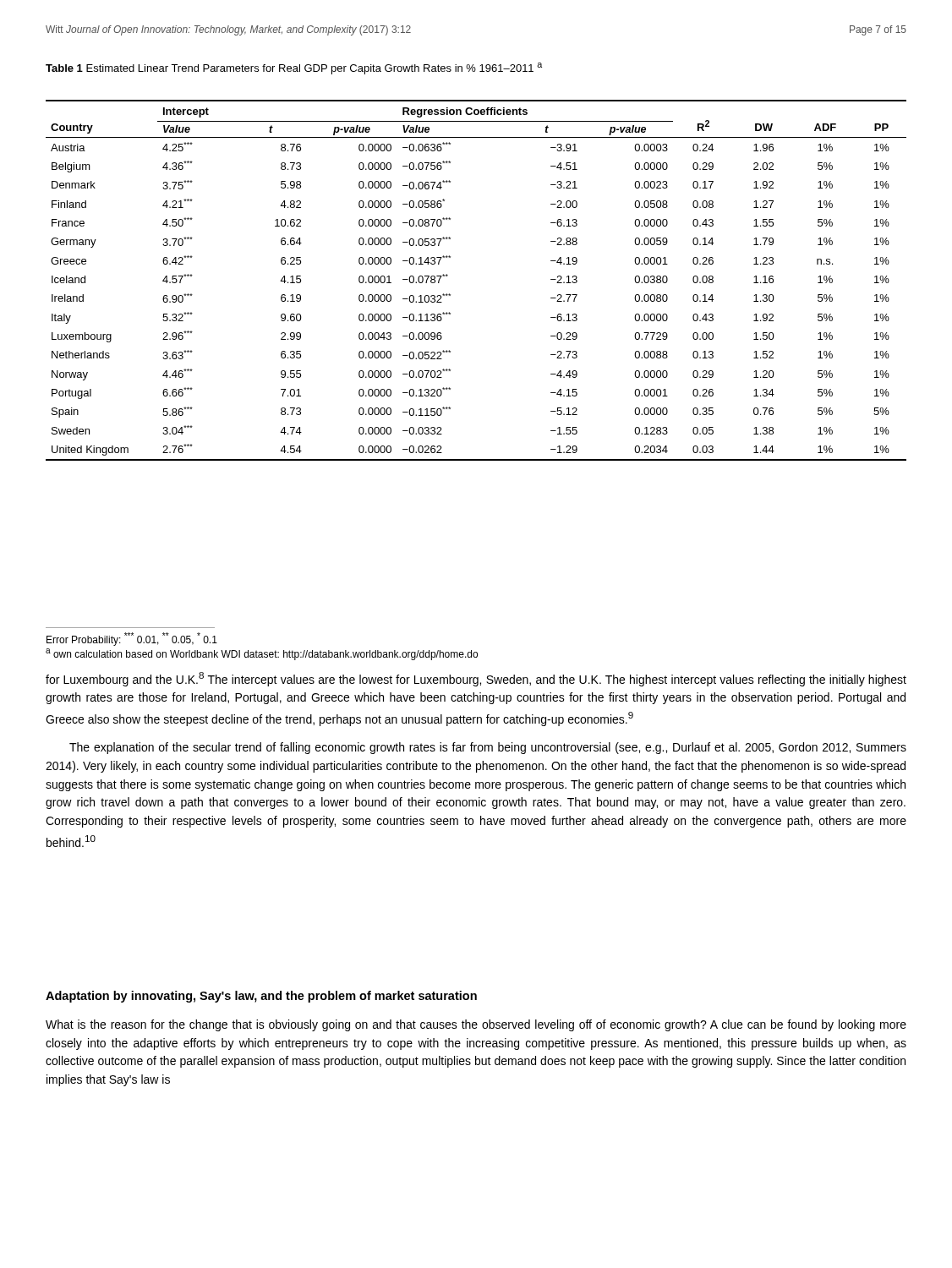Point to the block beginning "for Luxembourg and the U.K.8 The intercept values"
Viewport: 952px width, 1268px height.
click(476, 760)
